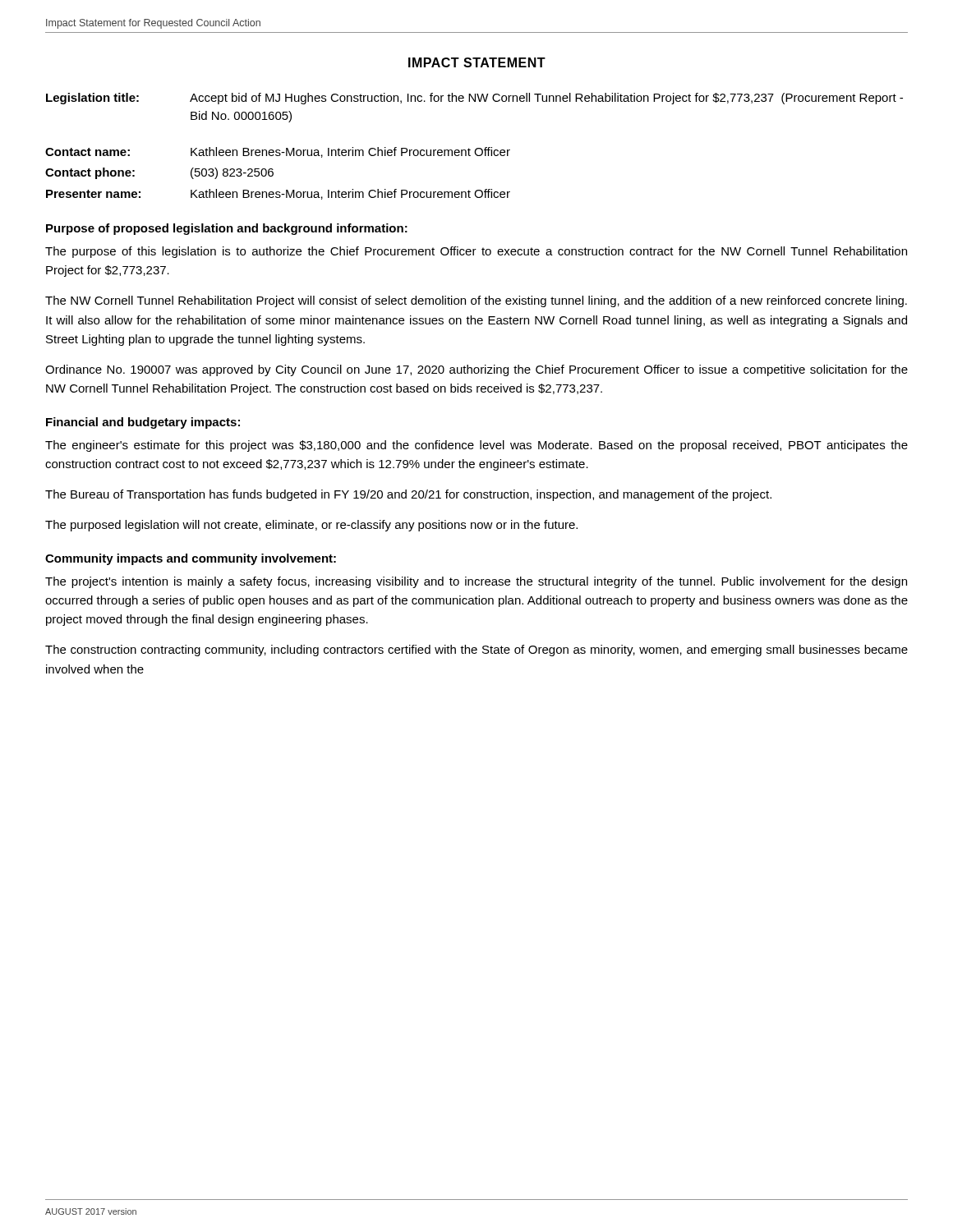Viewport: 953px width, 1232px height.
Task: Locate the section header that reads "Community impacts and community involvement:"
Action: click(x=191, y=558)
